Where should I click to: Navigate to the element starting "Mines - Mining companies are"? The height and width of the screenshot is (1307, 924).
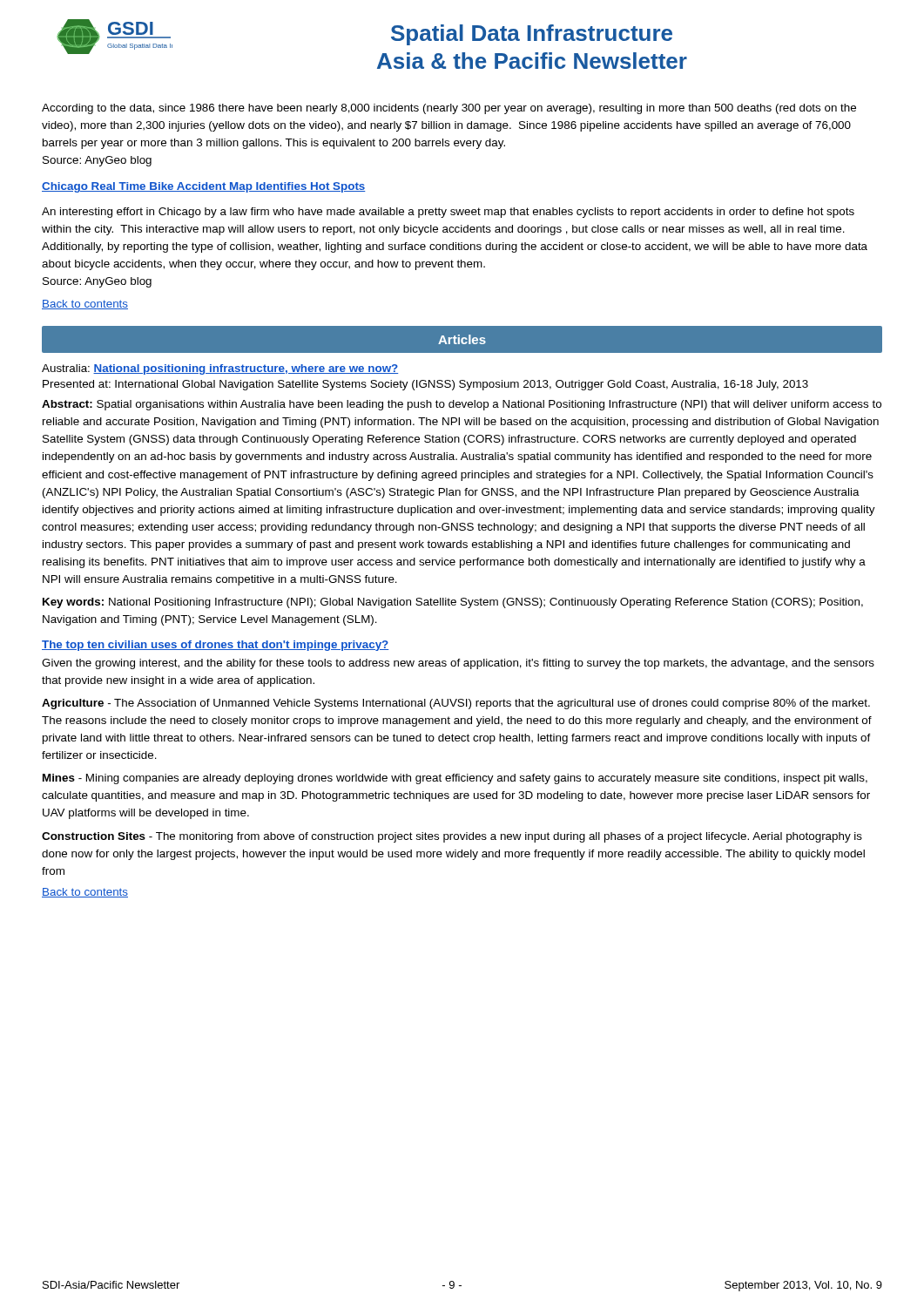click(x=456, y=795)
